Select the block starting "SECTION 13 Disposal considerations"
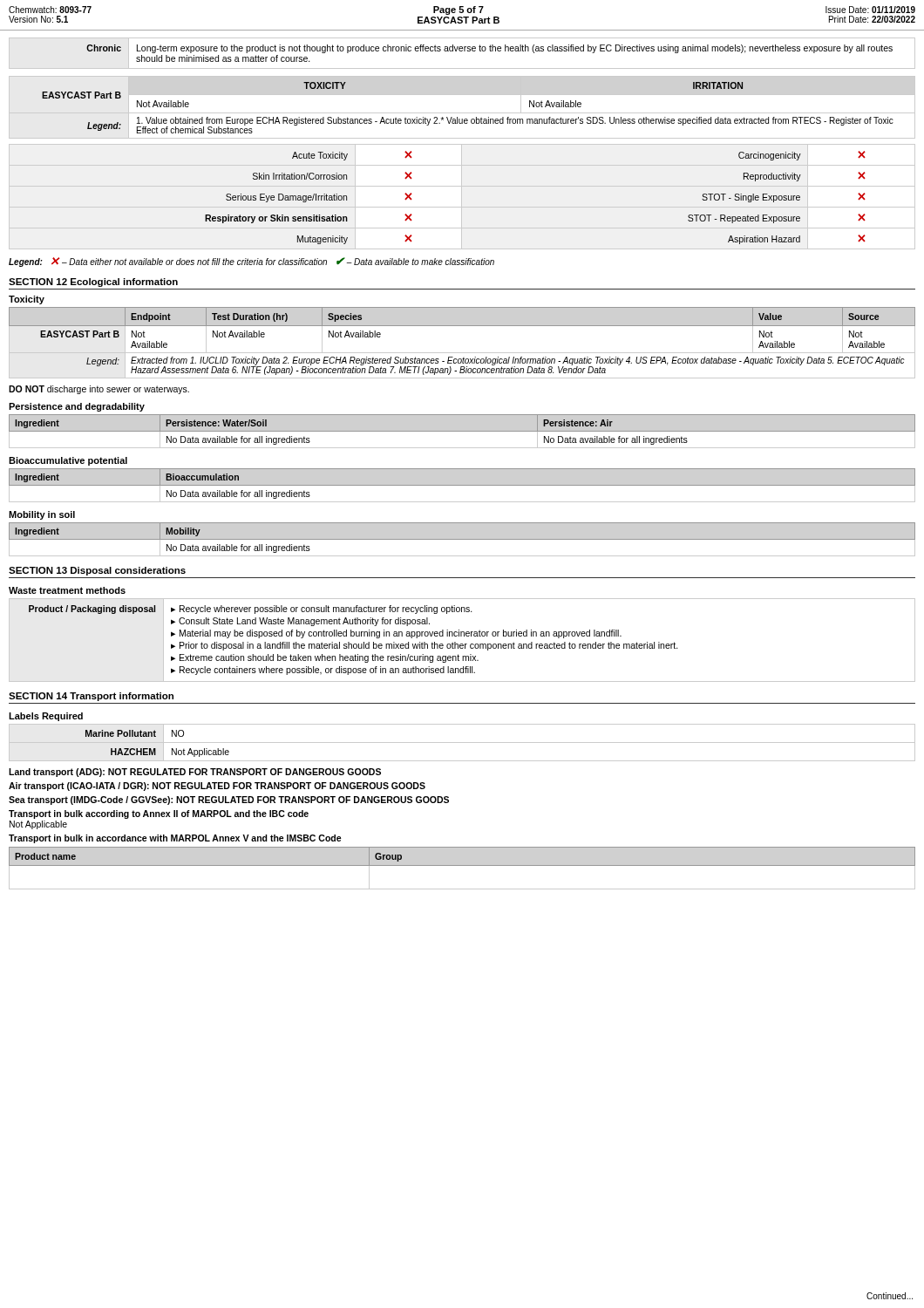Viewport: 924px width, 1308px height. (x=97, y=570)
